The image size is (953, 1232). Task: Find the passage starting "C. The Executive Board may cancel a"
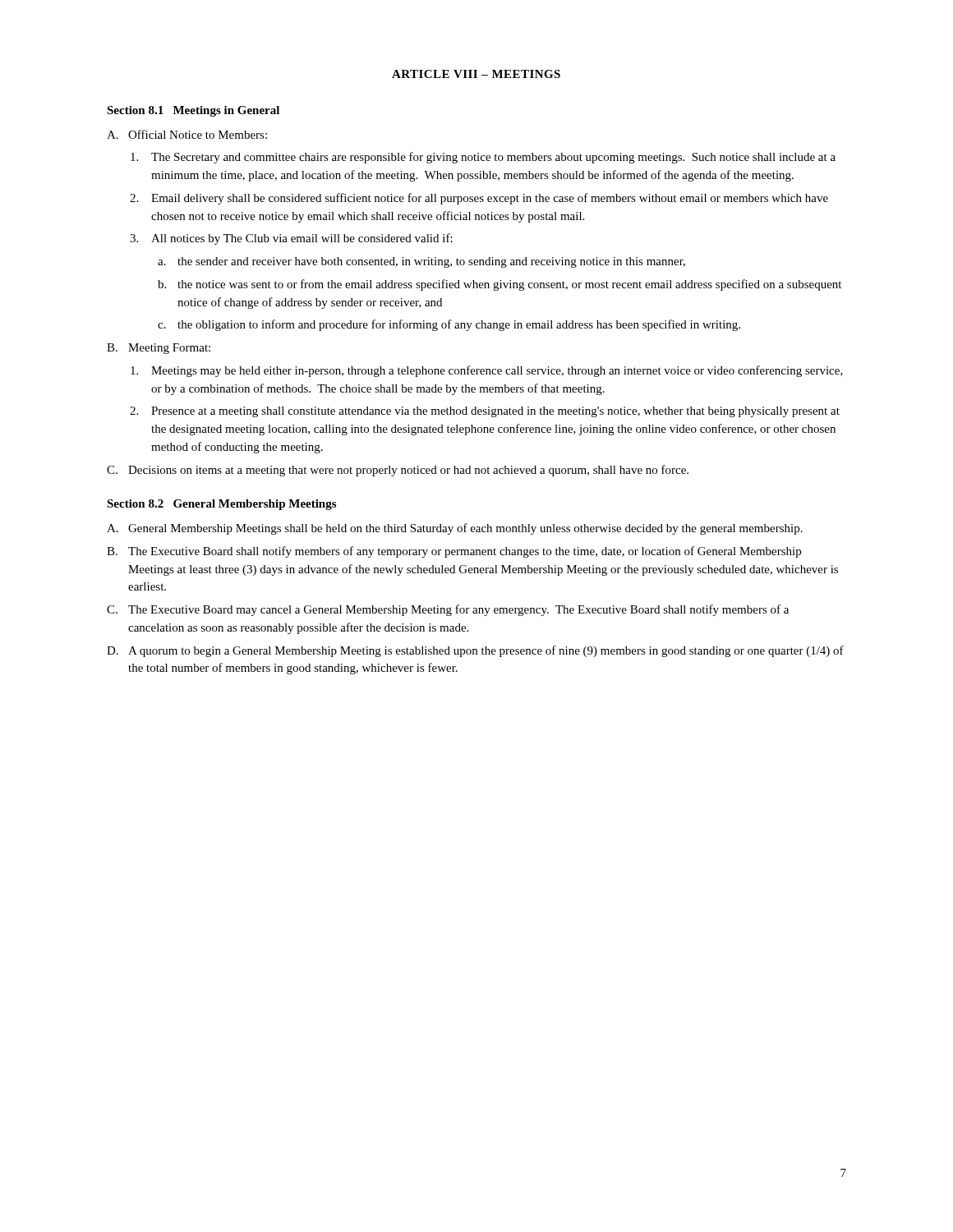coord(476,619)
